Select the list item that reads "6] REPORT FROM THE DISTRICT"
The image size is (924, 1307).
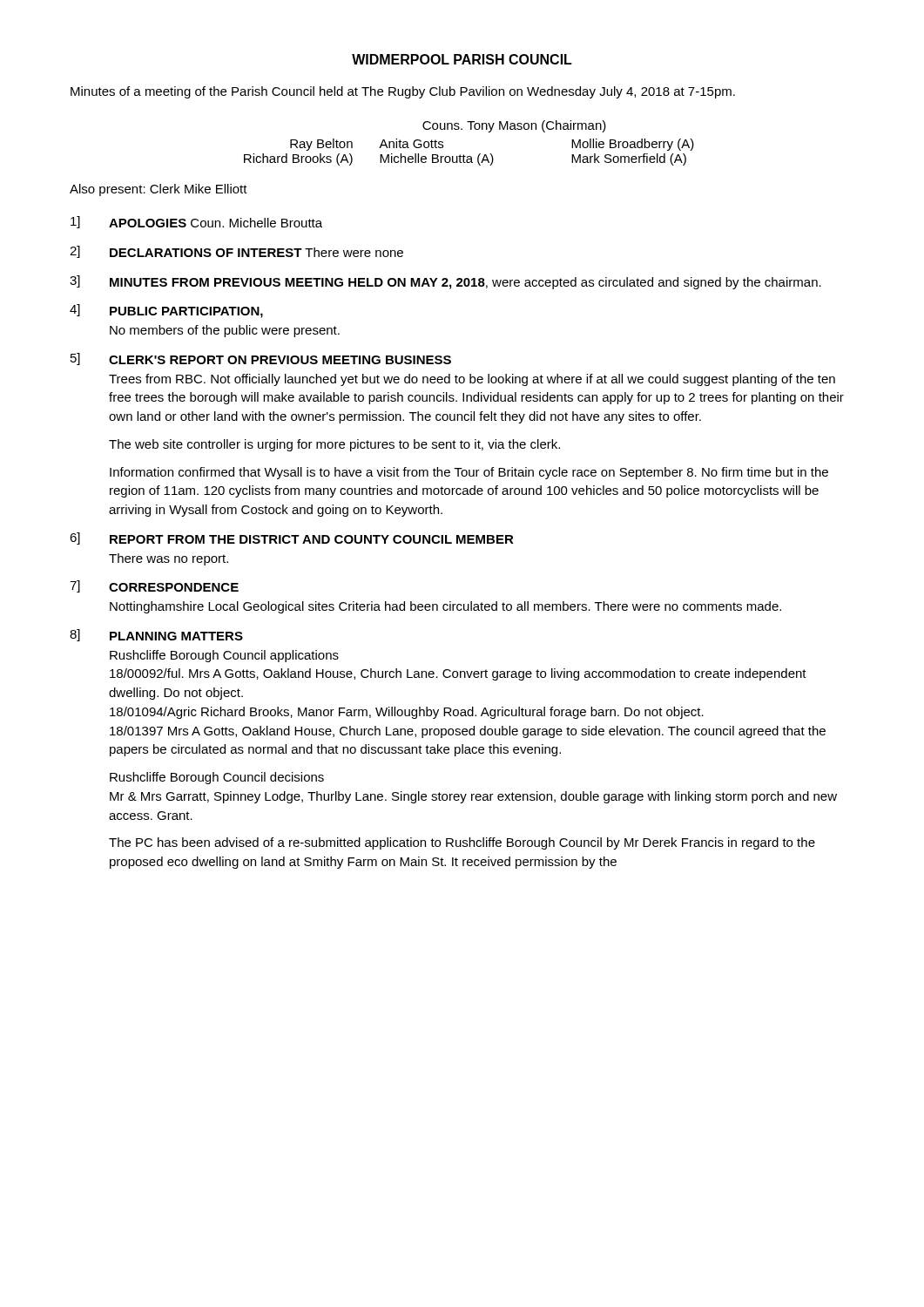click(462, 549)
